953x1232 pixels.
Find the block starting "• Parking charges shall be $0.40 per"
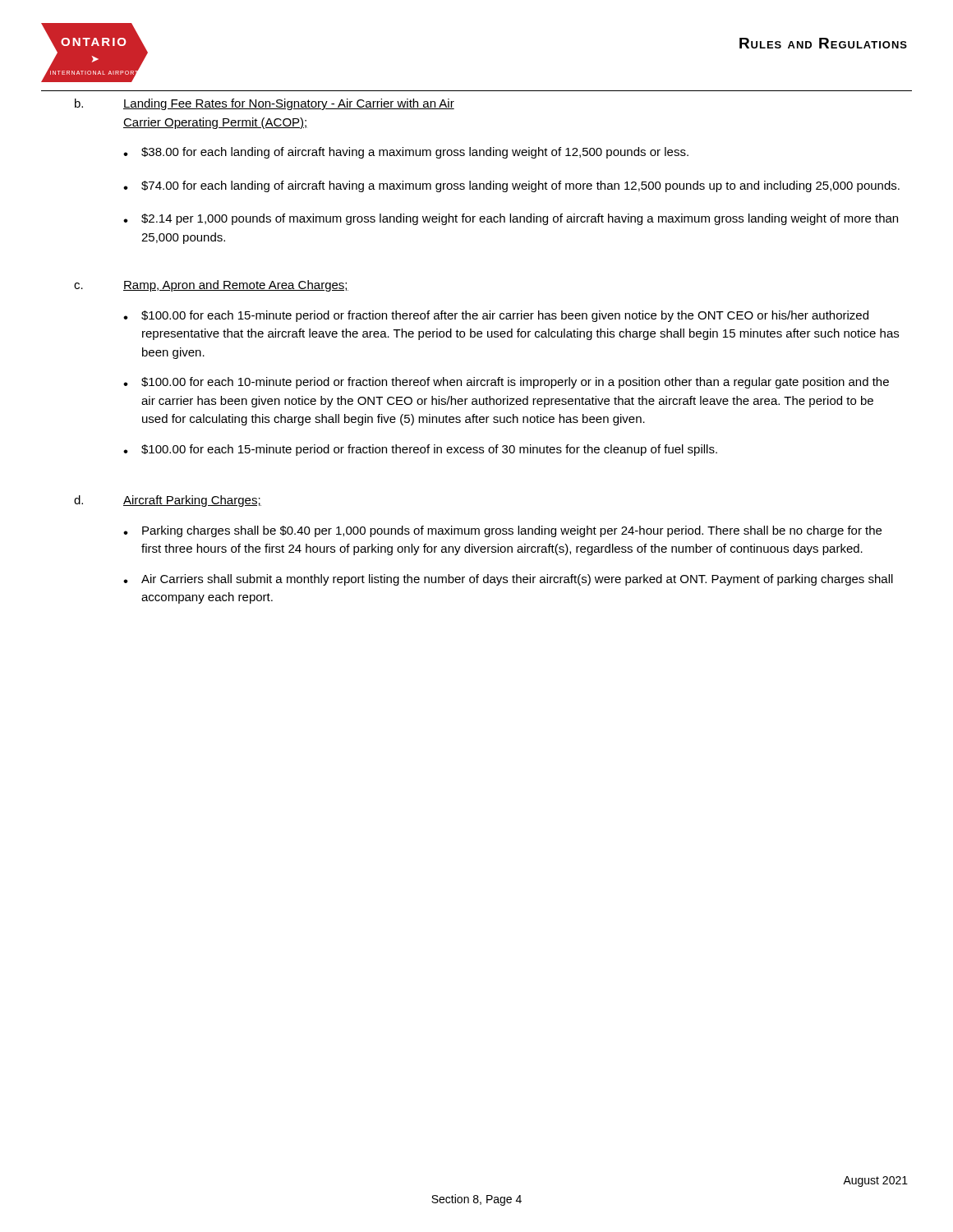pos(513,540)
